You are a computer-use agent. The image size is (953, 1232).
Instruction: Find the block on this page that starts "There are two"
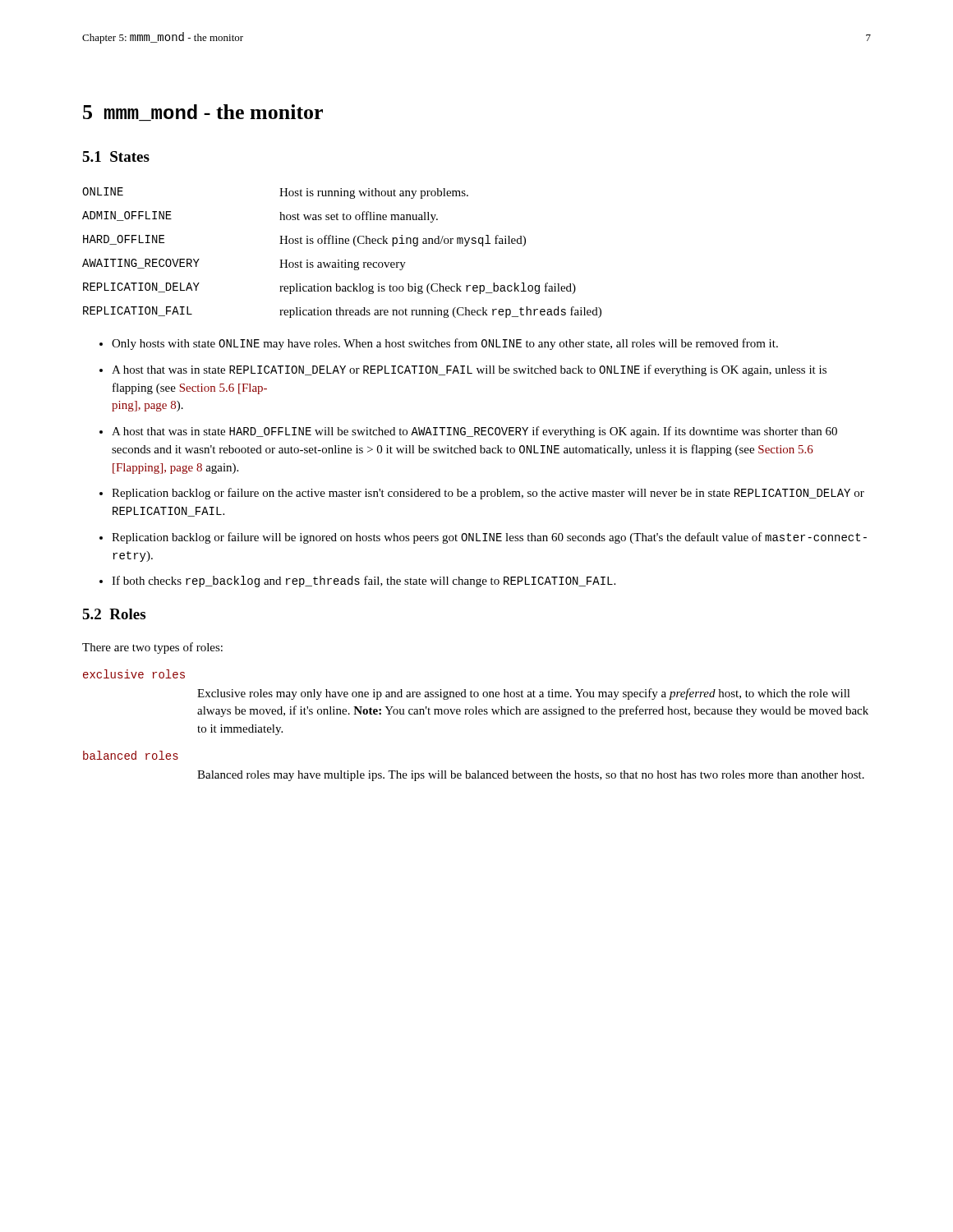(x=153, y=647)
